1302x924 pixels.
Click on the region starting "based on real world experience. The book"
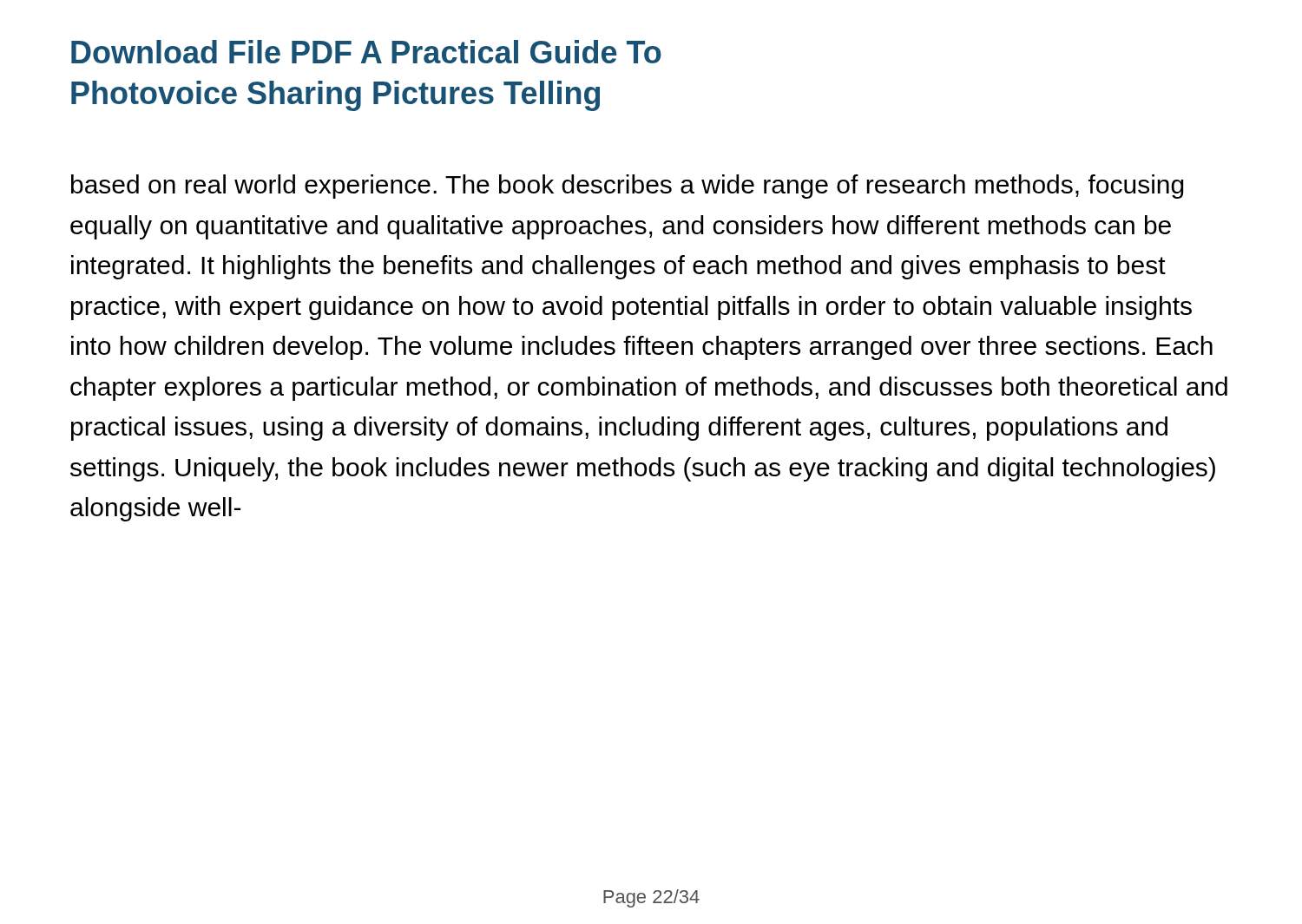pyautogui.click(x=651, y=346)
